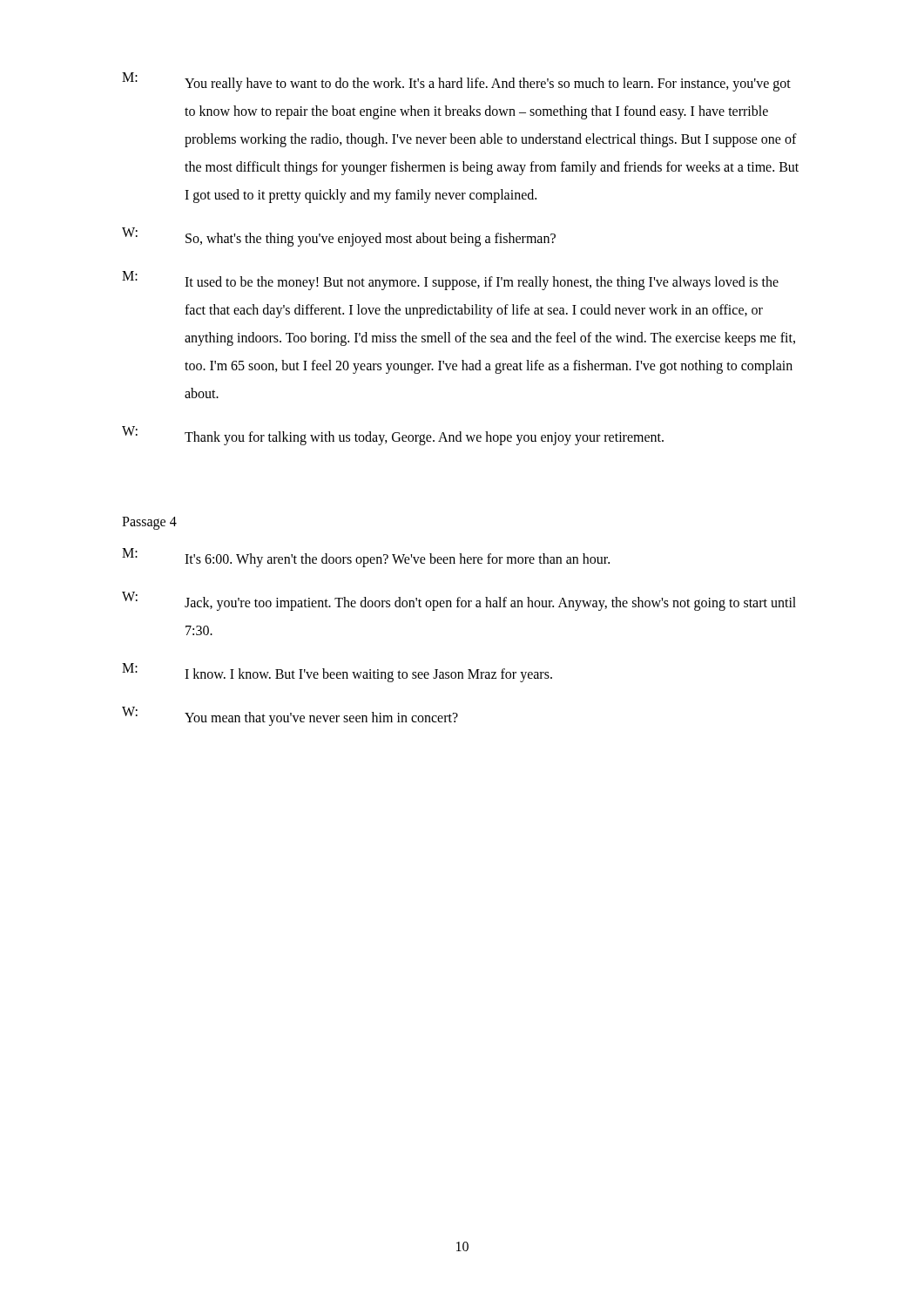Select the list item containing "M: You really have to"
This screenshot has height=1307, width=924.
[462, 139]
